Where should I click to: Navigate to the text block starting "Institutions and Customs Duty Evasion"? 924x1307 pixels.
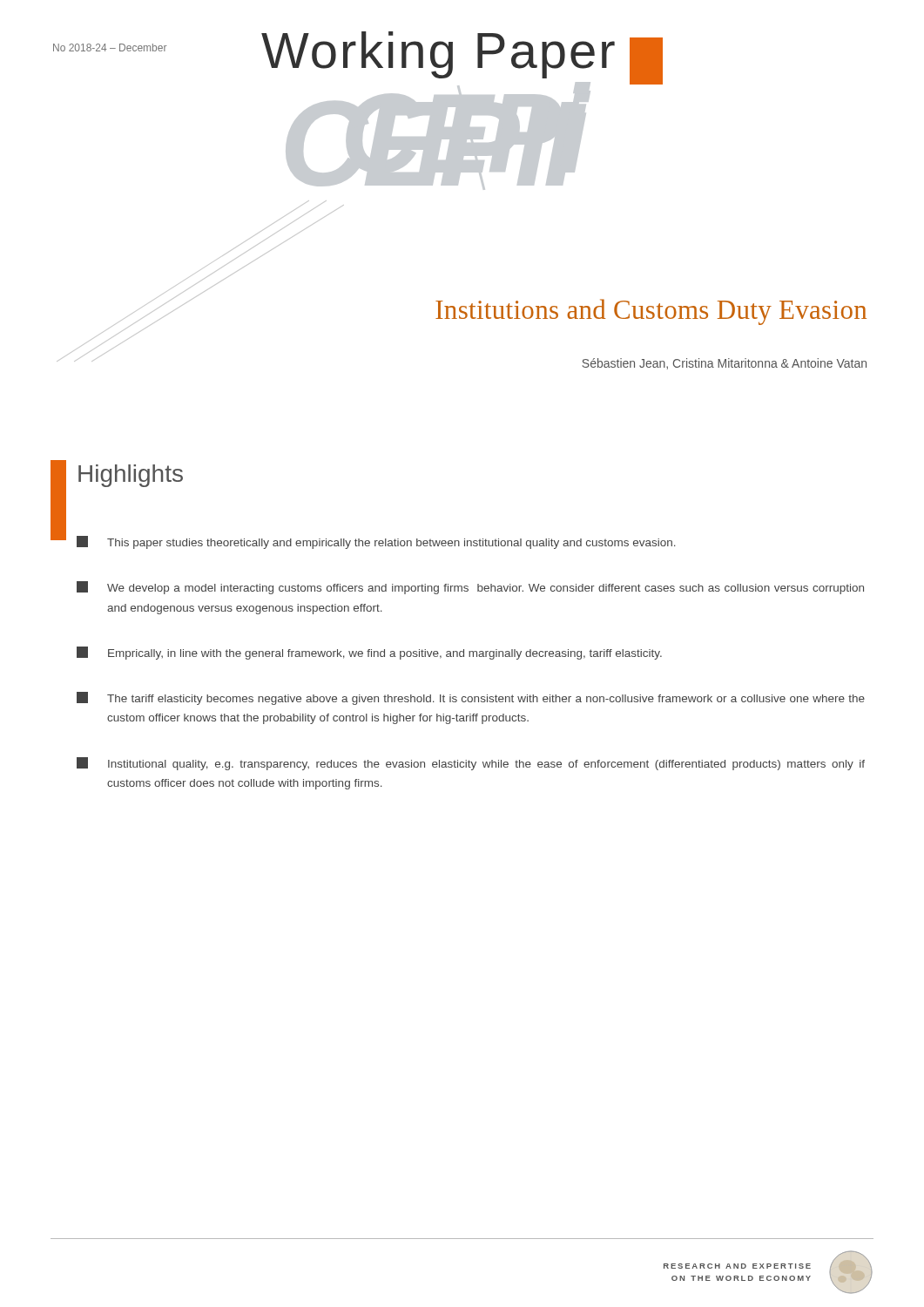651,310
